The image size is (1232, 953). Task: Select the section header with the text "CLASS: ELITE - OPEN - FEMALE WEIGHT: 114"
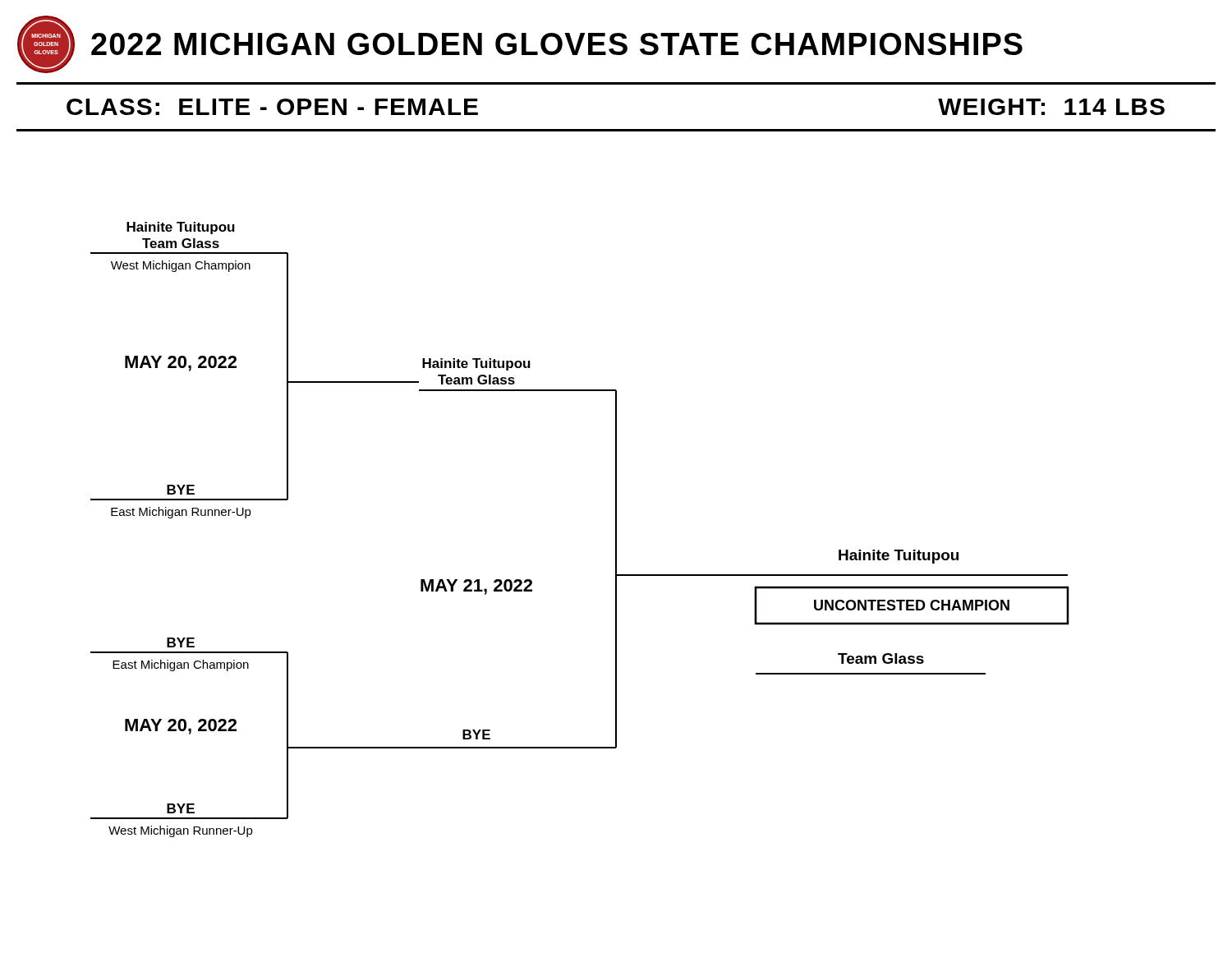[109, 108]
